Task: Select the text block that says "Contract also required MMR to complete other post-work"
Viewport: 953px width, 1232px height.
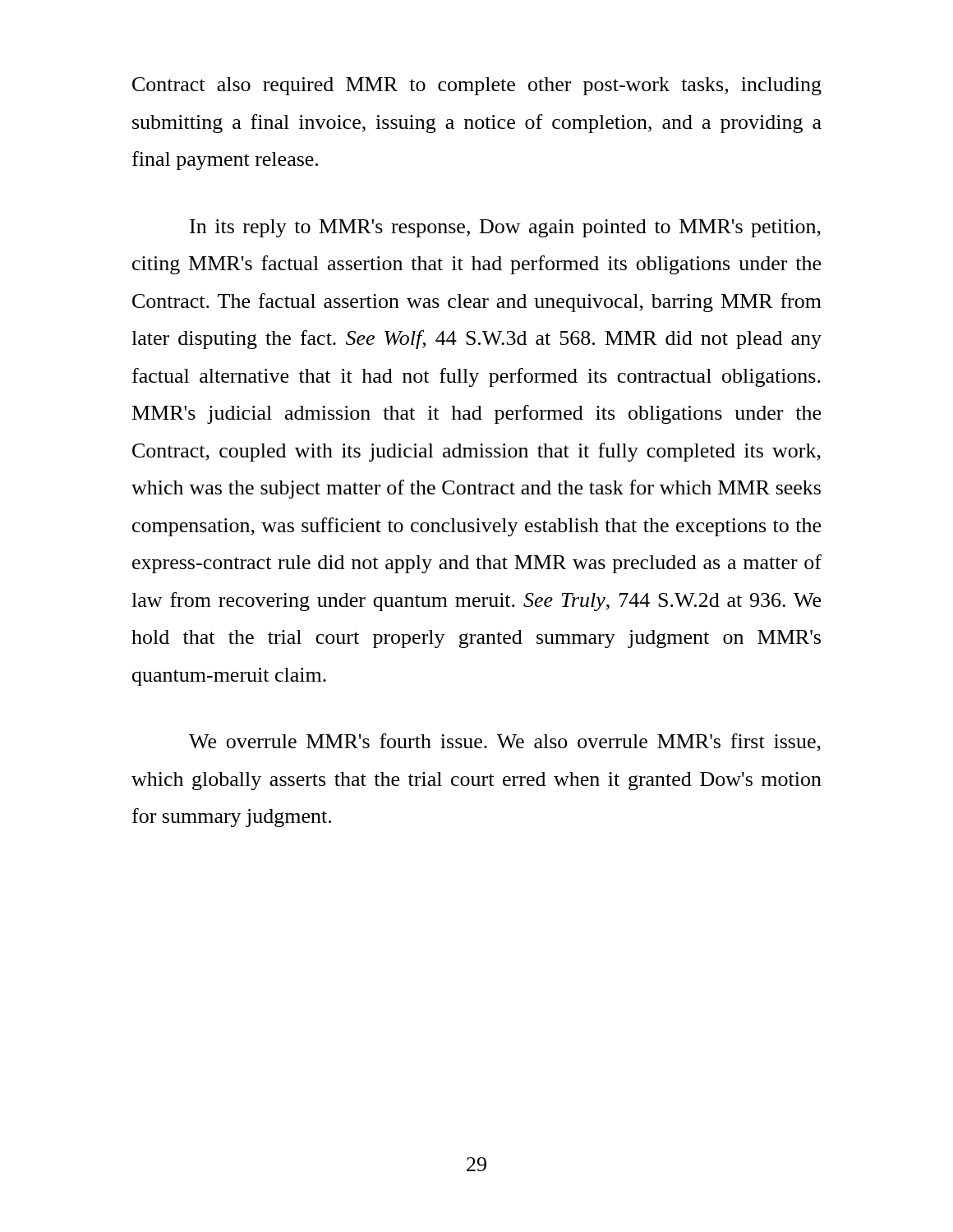Action: 476,450
